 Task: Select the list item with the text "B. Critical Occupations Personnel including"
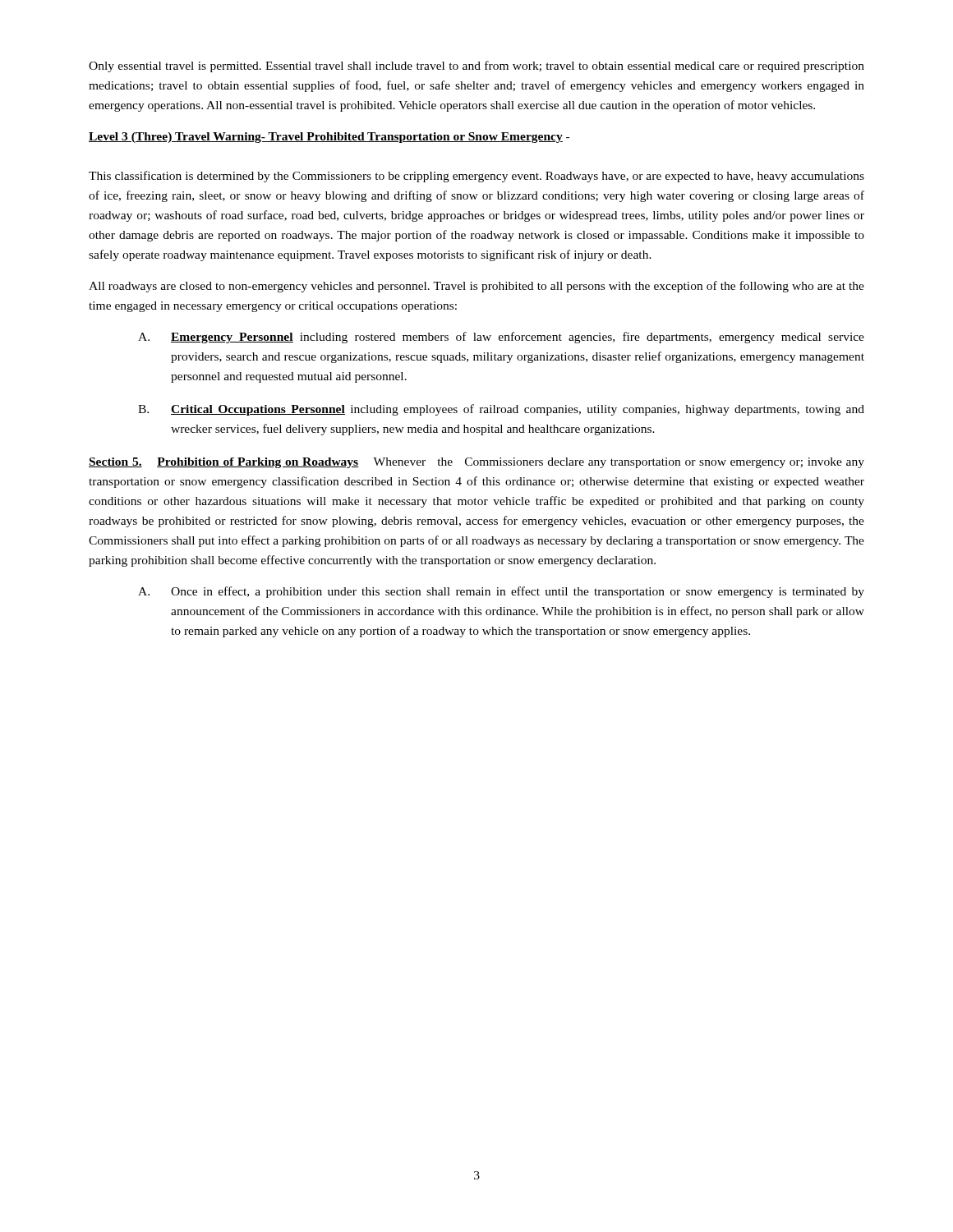(x=501, y=419)
